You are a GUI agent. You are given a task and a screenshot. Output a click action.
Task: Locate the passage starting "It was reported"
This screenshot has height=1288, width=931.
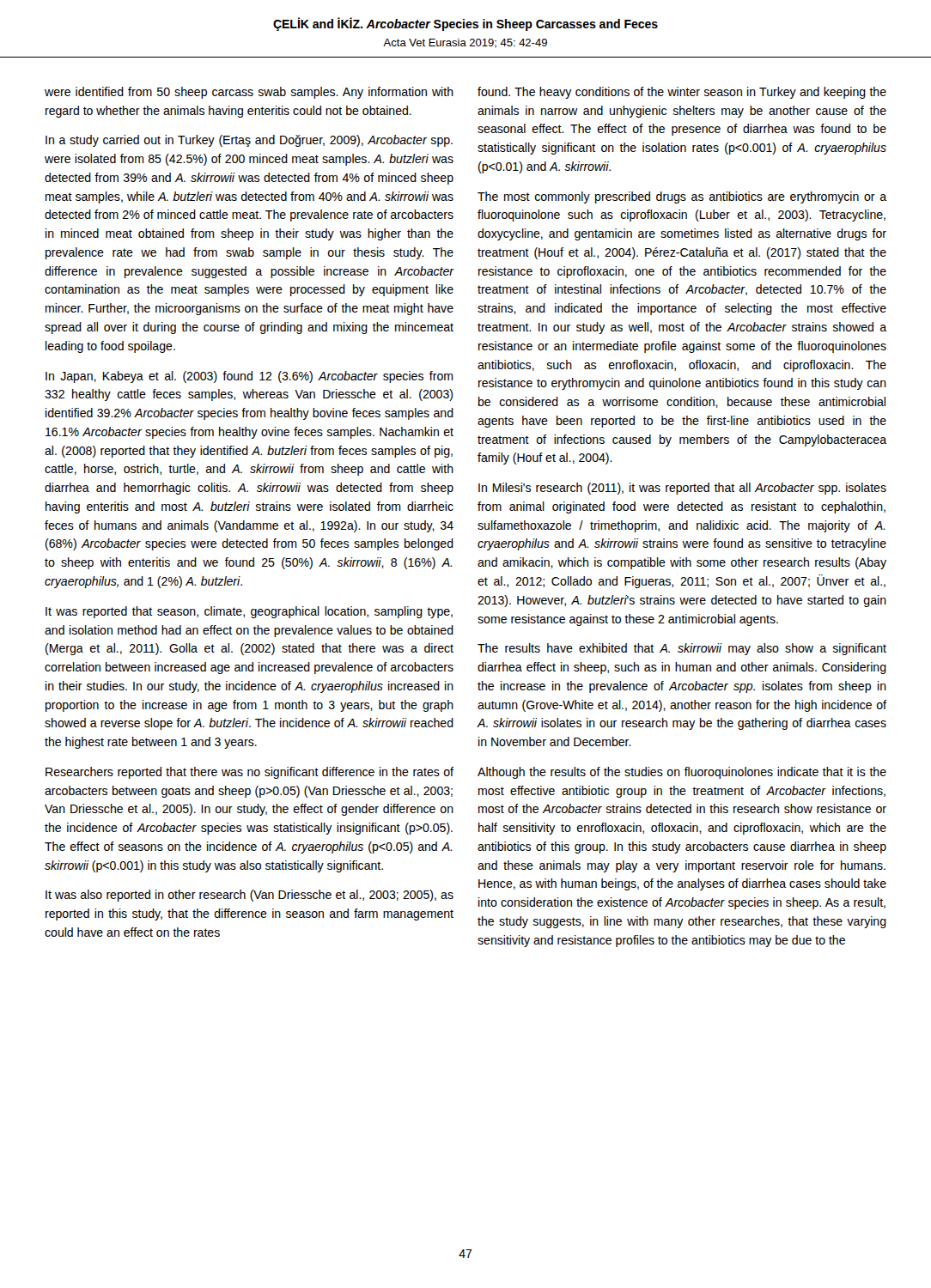coord(249,677)
